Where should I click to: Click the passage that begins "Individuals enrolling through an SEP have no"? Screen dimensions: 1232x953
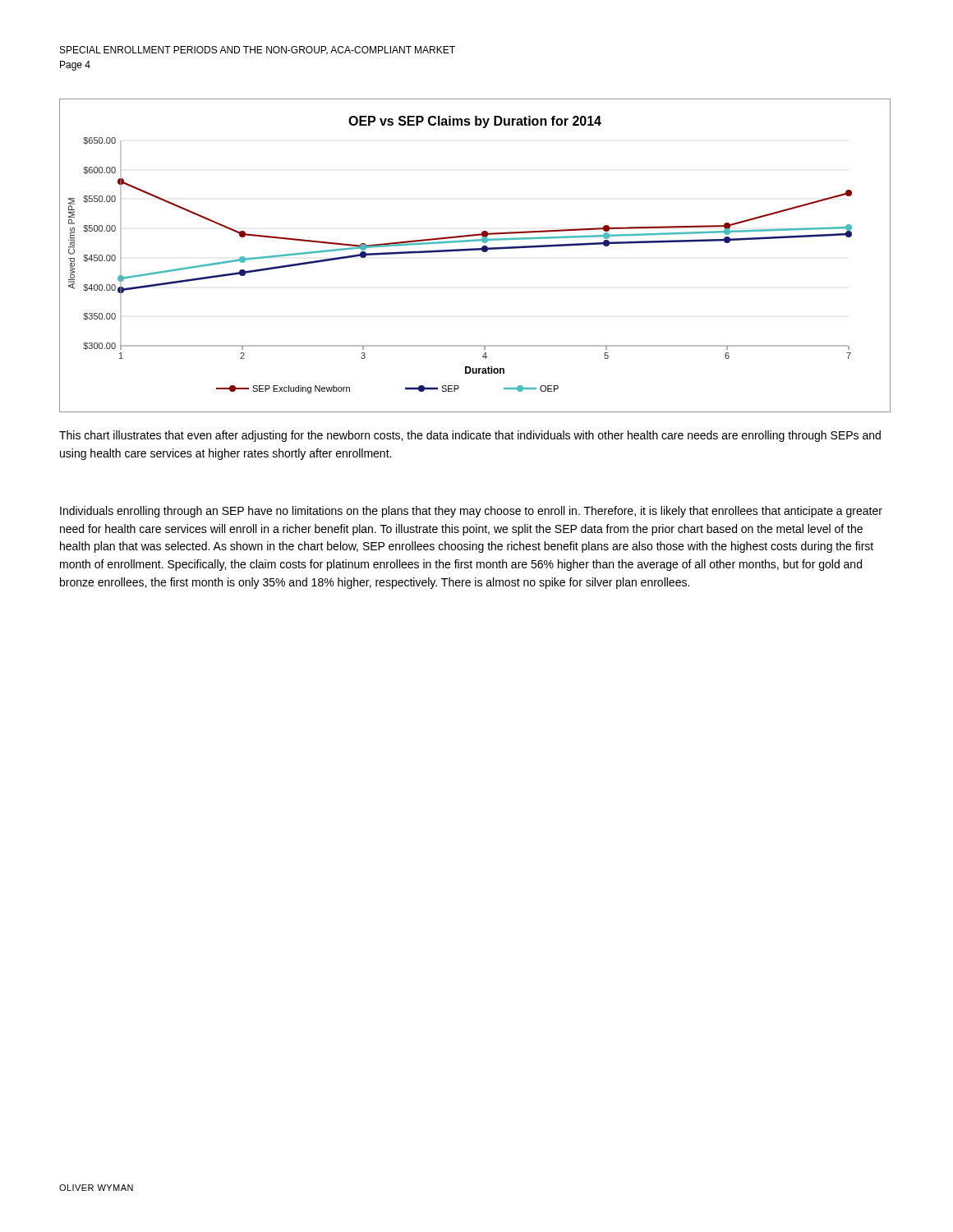click(x=471, y=546)
